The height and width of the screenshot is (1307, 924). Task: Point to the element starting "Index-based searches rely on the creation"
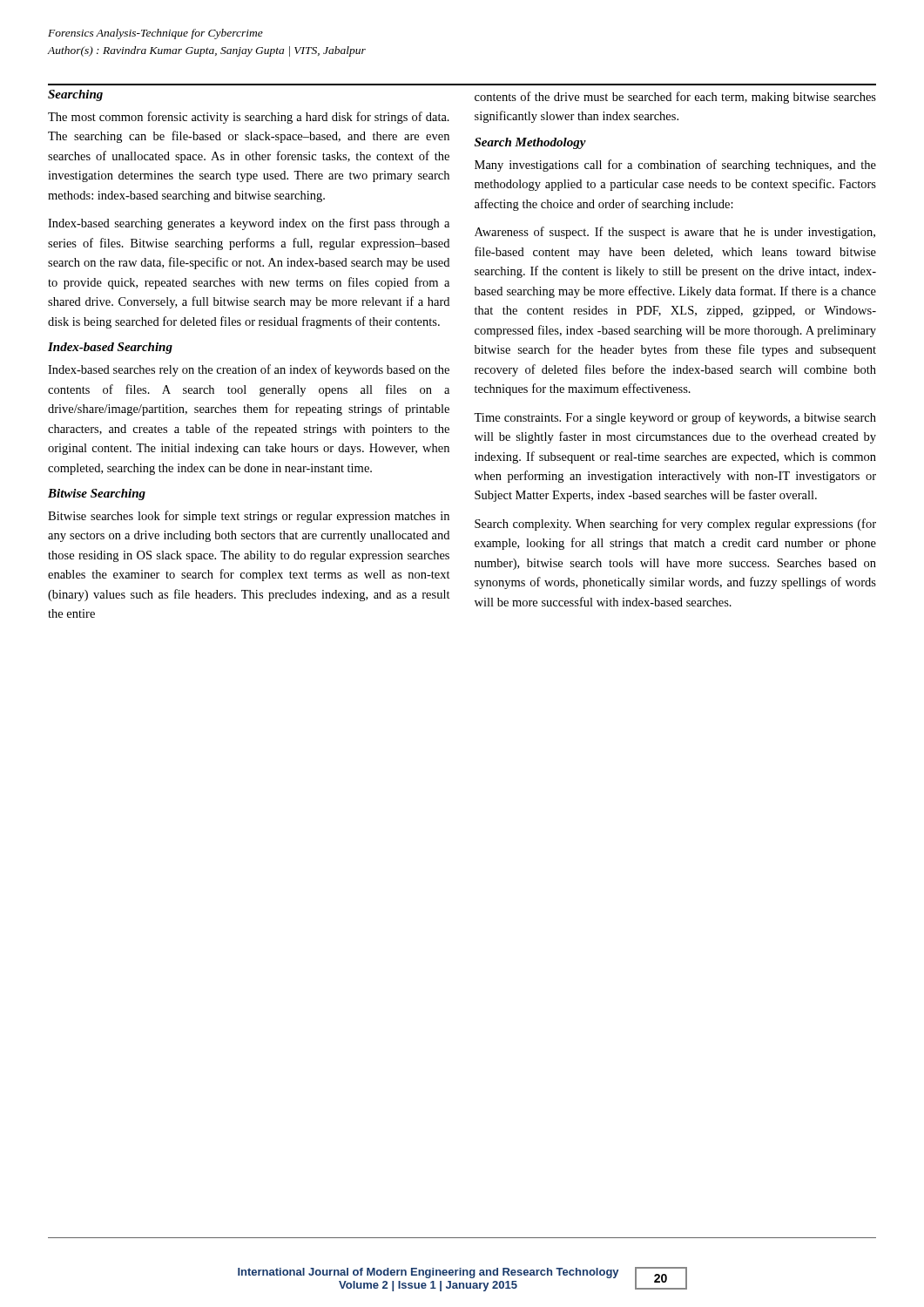[249, 419]
